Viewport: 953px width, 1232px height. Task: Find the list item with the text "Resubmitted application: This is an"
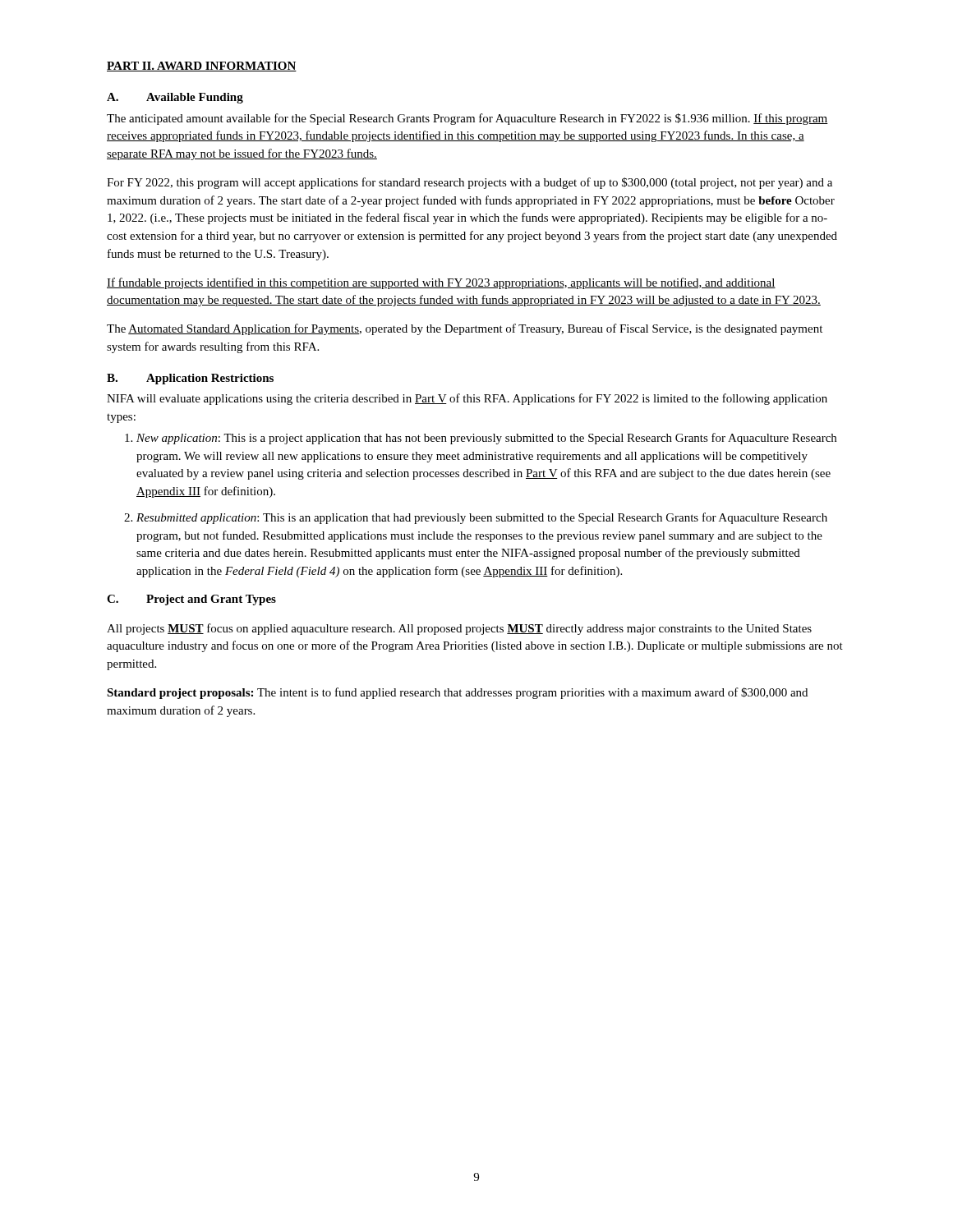pos(482,544)
